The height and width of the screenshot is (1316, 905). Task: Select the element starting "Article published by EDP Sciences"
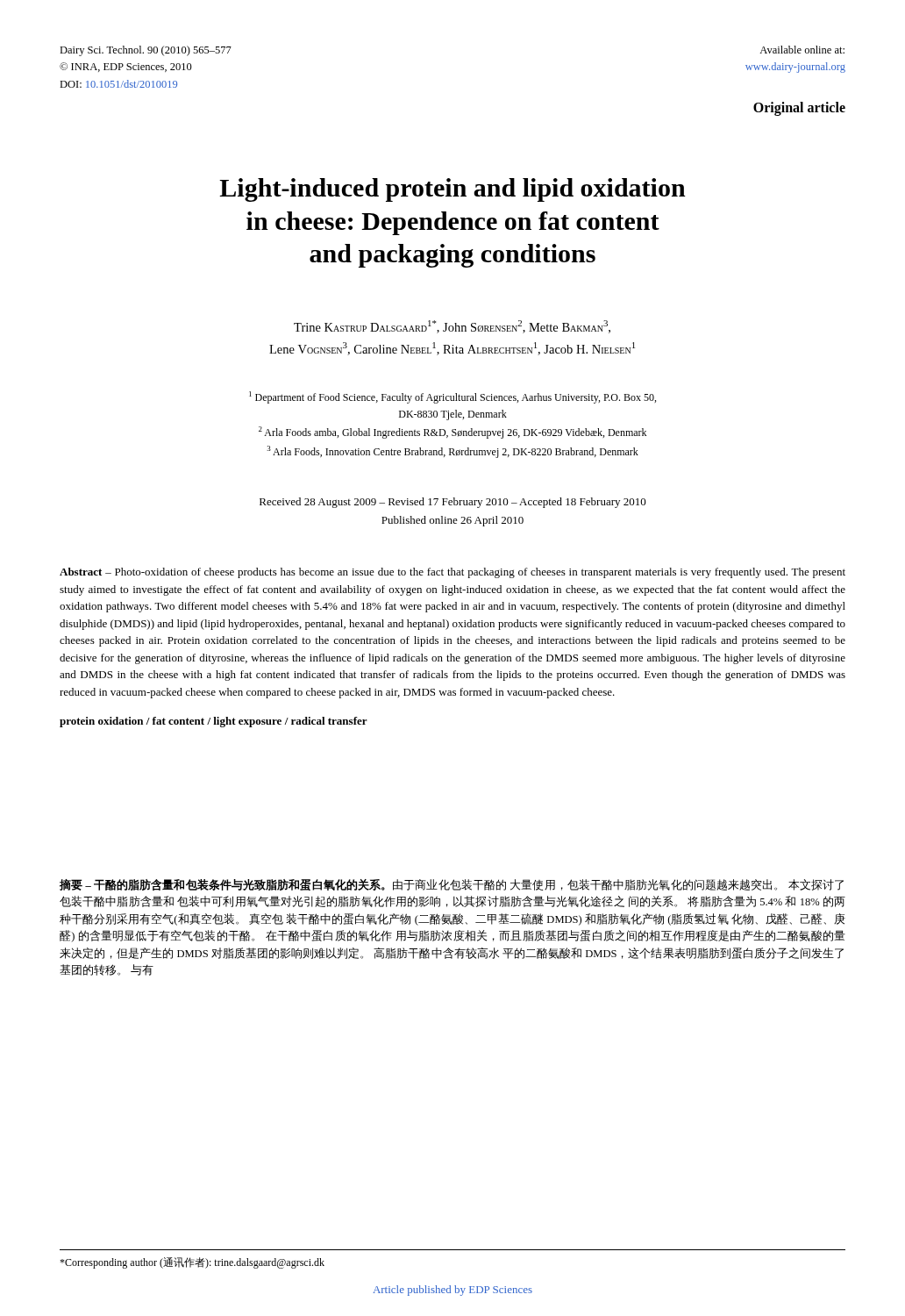pos(452,1289)
